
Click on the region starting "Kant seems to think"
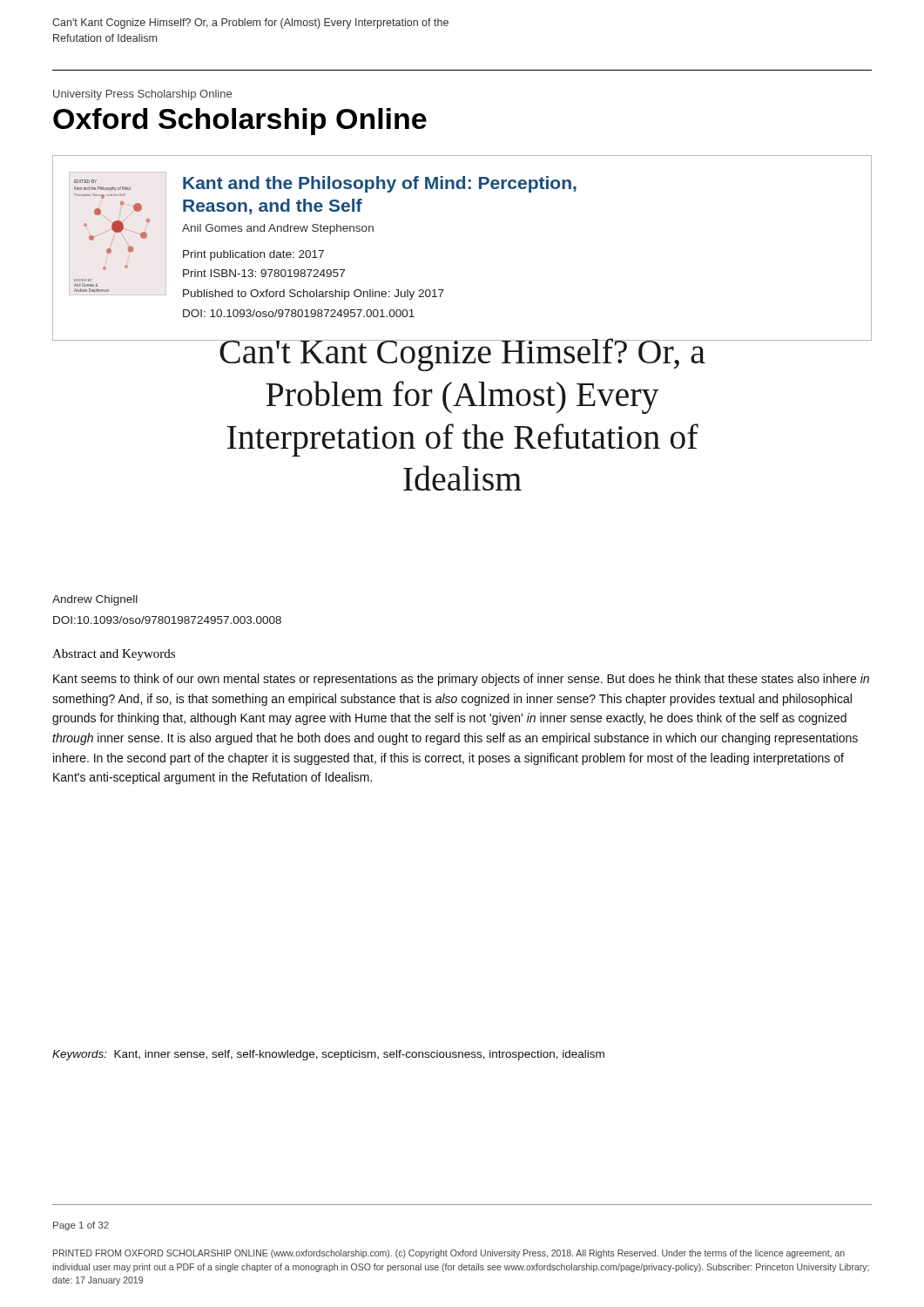point(461,728)
